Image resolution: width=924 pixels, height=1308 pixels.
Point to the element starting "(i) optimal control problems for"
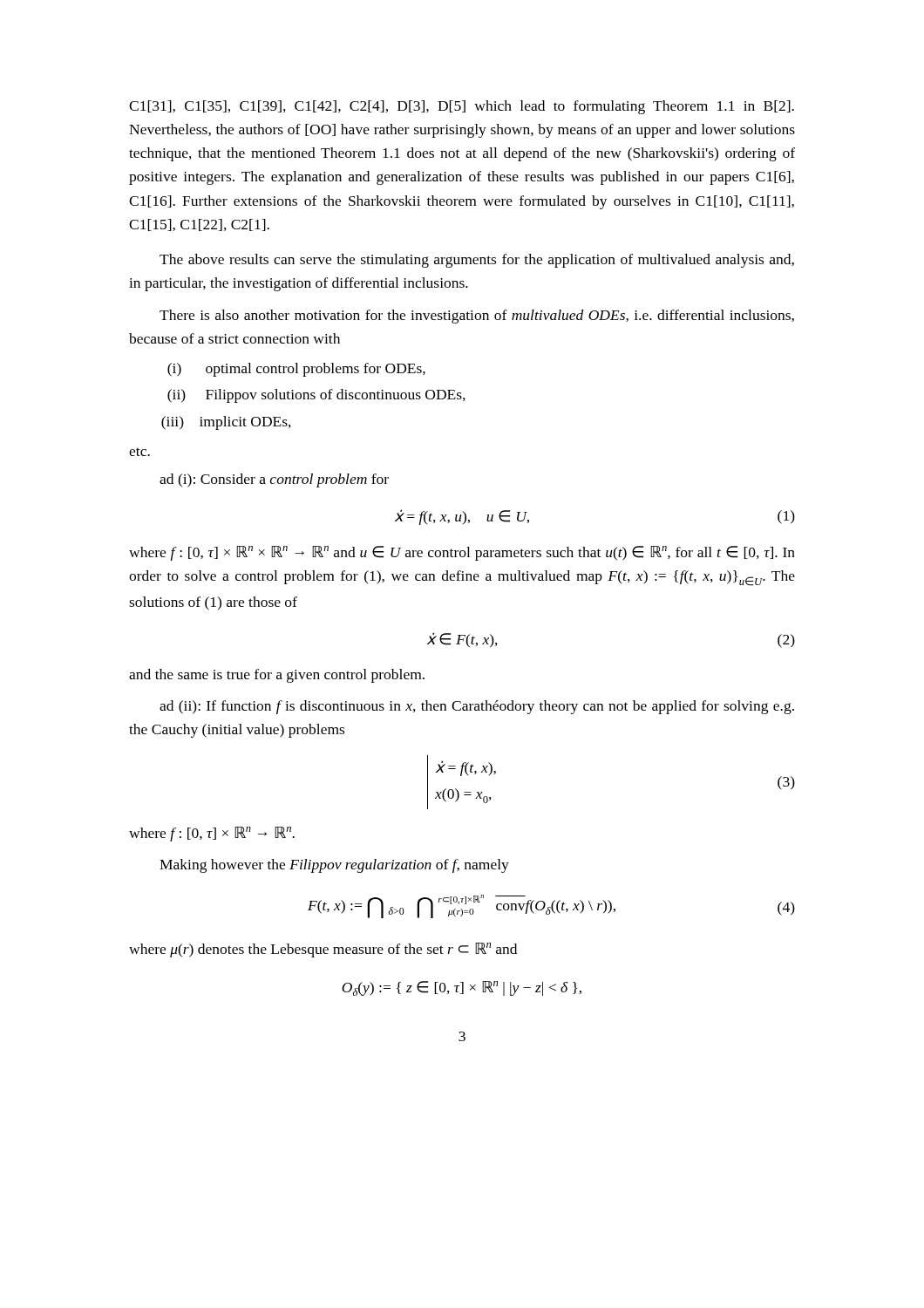tap(297, 369)
